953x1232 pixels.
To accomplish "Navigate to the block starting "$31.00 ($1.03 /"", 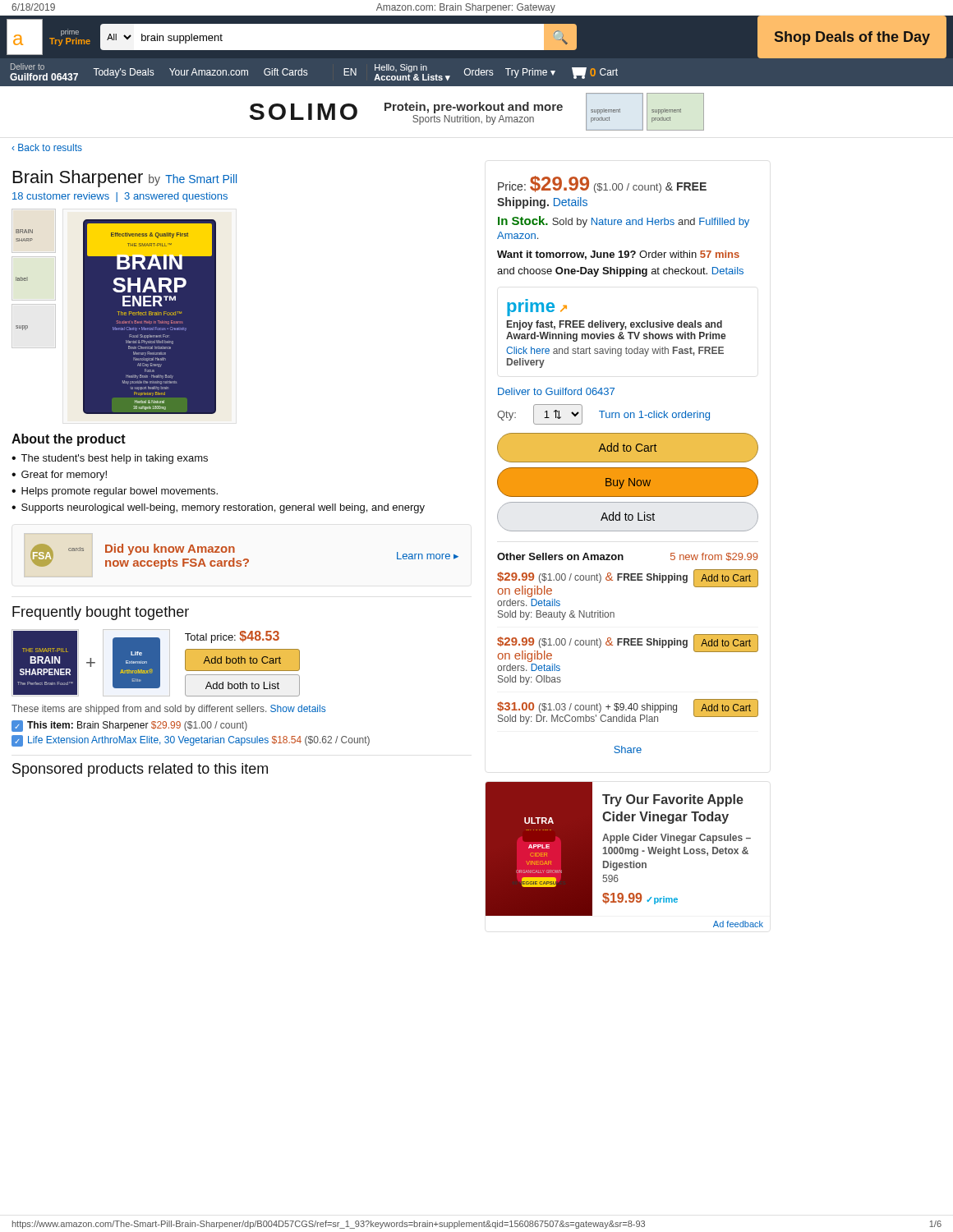I will point(628,712).
